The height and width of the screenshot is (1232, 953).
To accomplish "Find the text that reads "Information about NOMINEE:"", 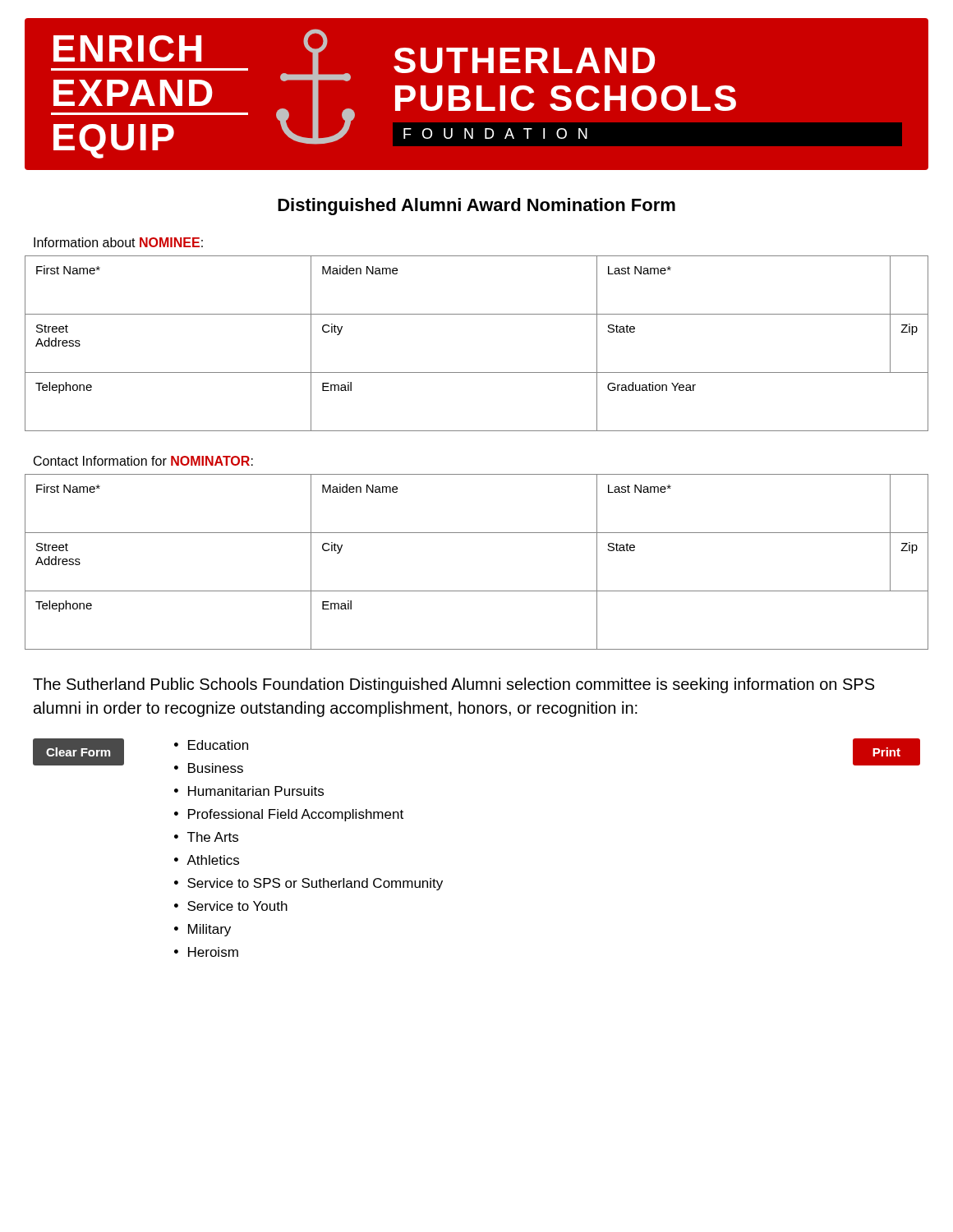I will point(118,243).
